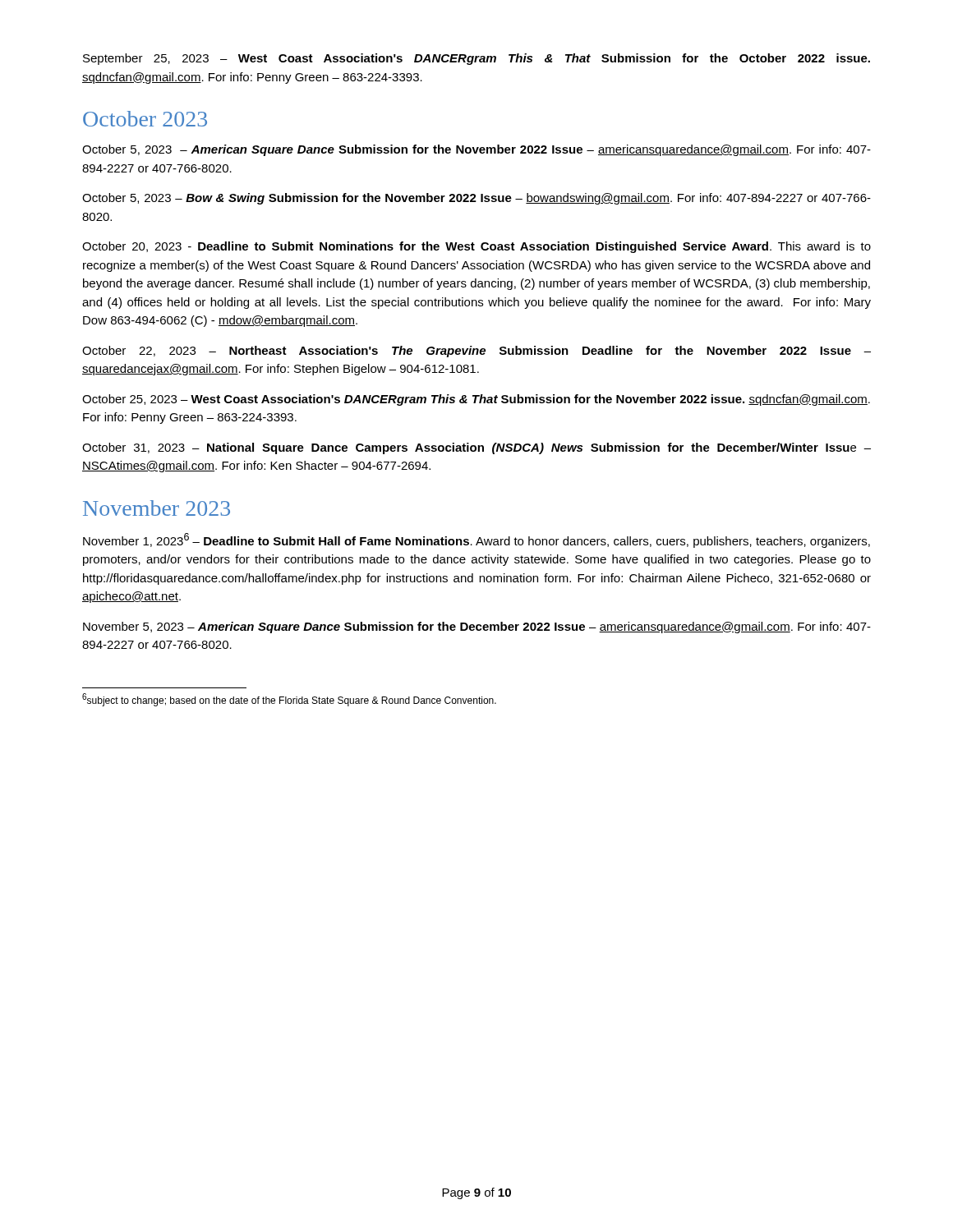
Task: Locate the text block starting "November 5, 2023 – American Square"
Action: pyautogui.click(x=476, y=635)
